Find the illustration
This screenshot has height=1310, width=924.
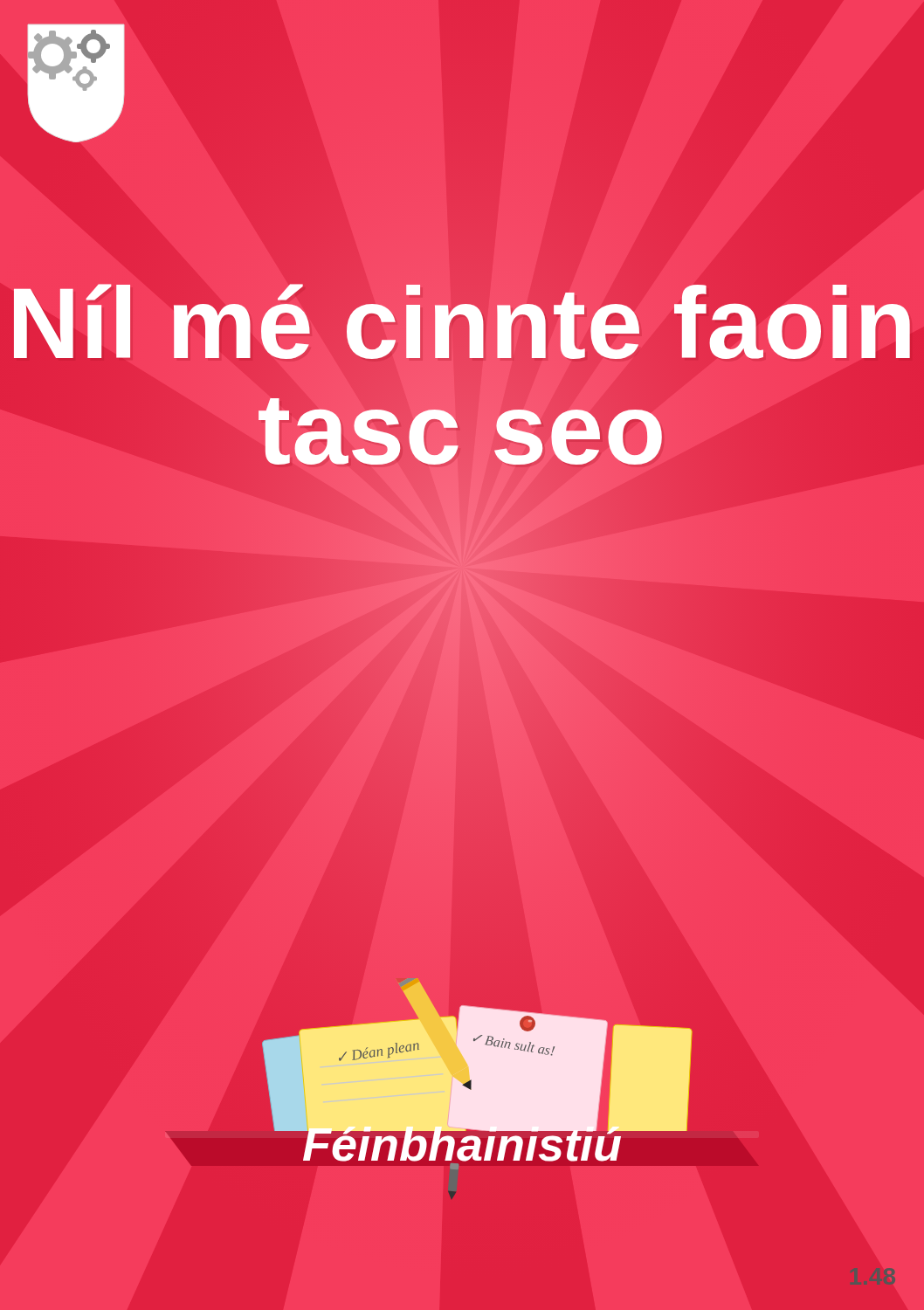(x=462, y=1096)
